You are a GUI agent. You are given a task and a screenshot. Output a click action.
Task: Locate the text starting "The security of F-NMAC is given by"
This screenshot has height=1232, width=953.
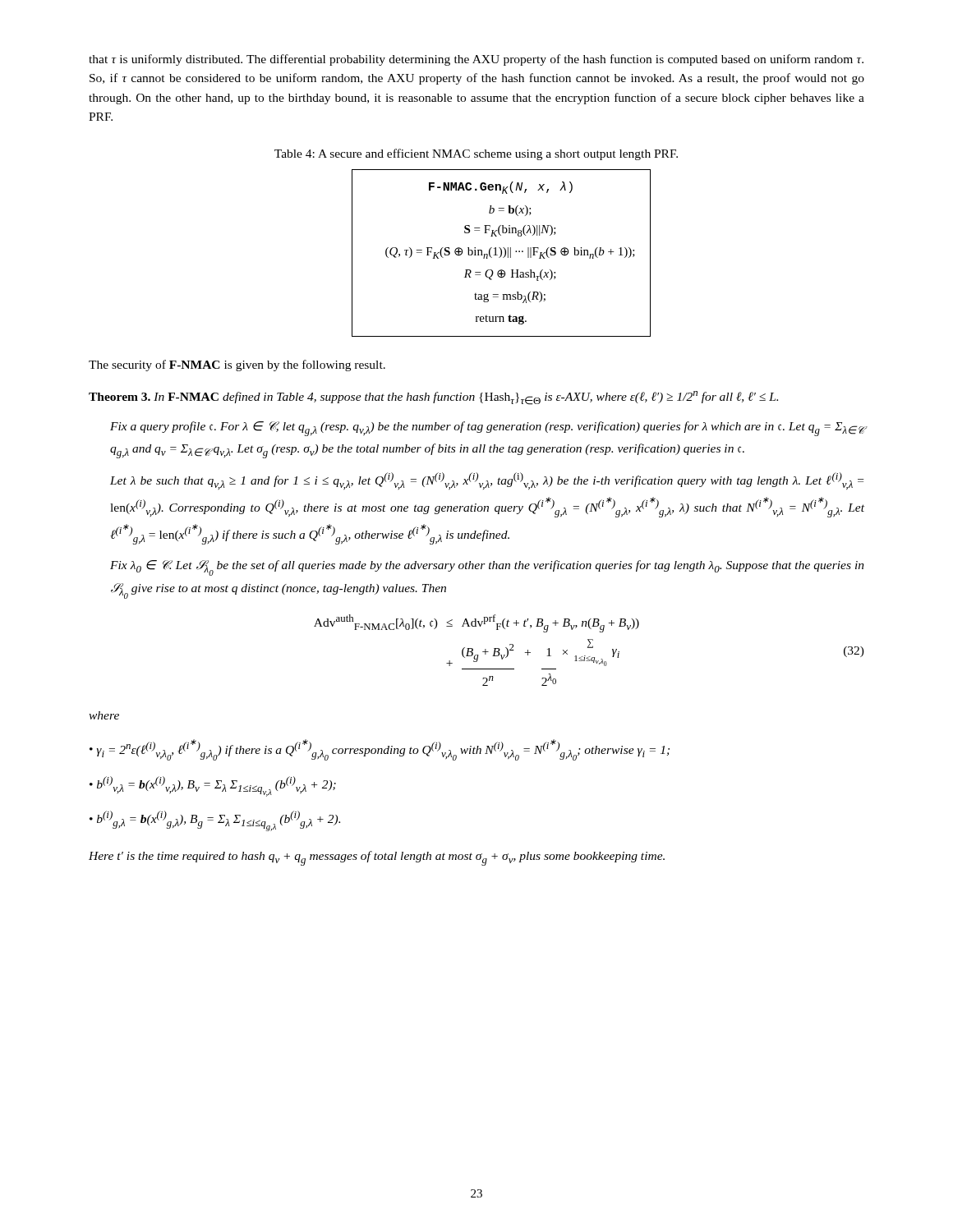pyautogui.click(x=237, y=365)
